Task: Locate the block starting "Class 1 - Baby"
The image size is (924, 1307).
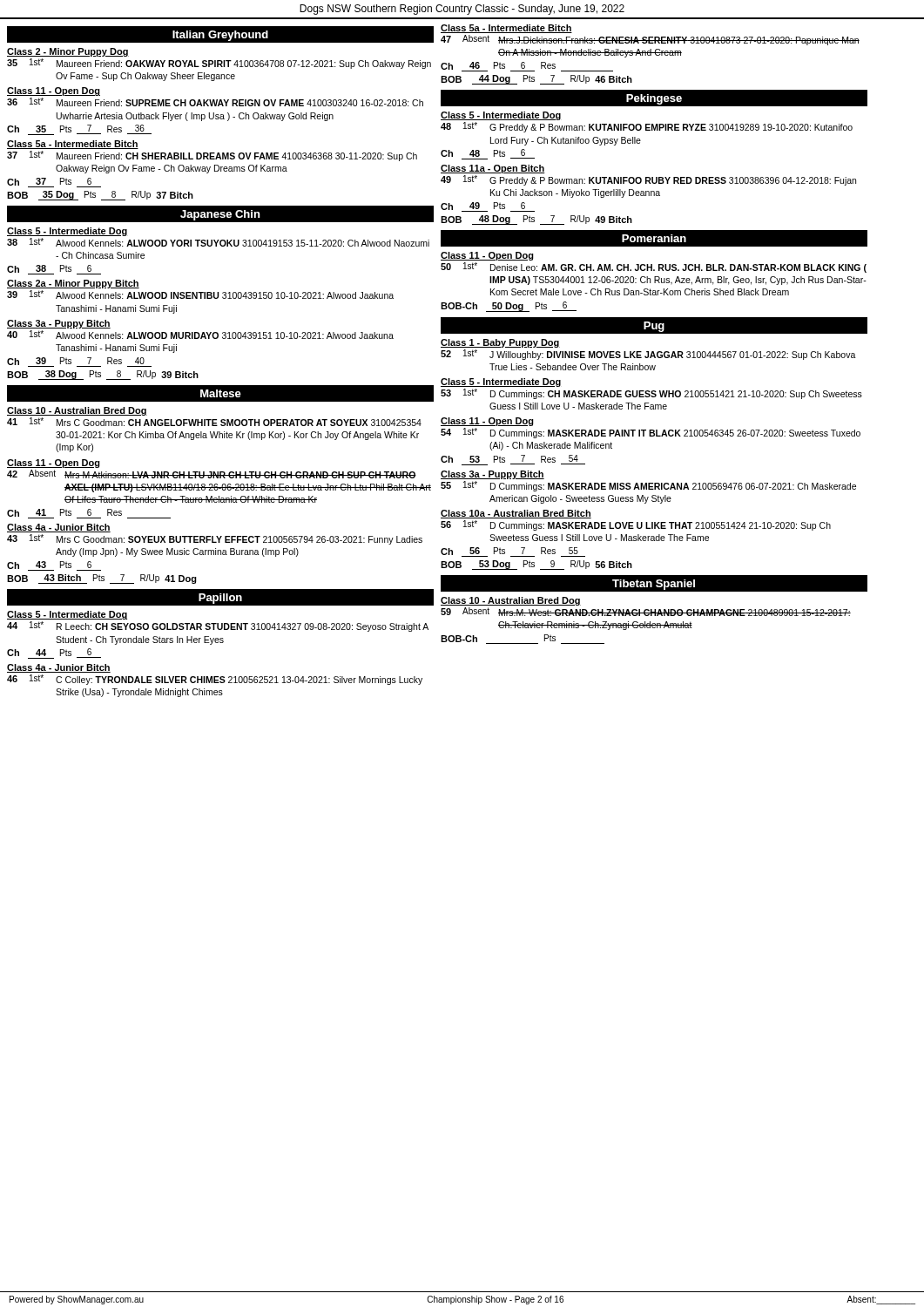Action: click(500, 342)
